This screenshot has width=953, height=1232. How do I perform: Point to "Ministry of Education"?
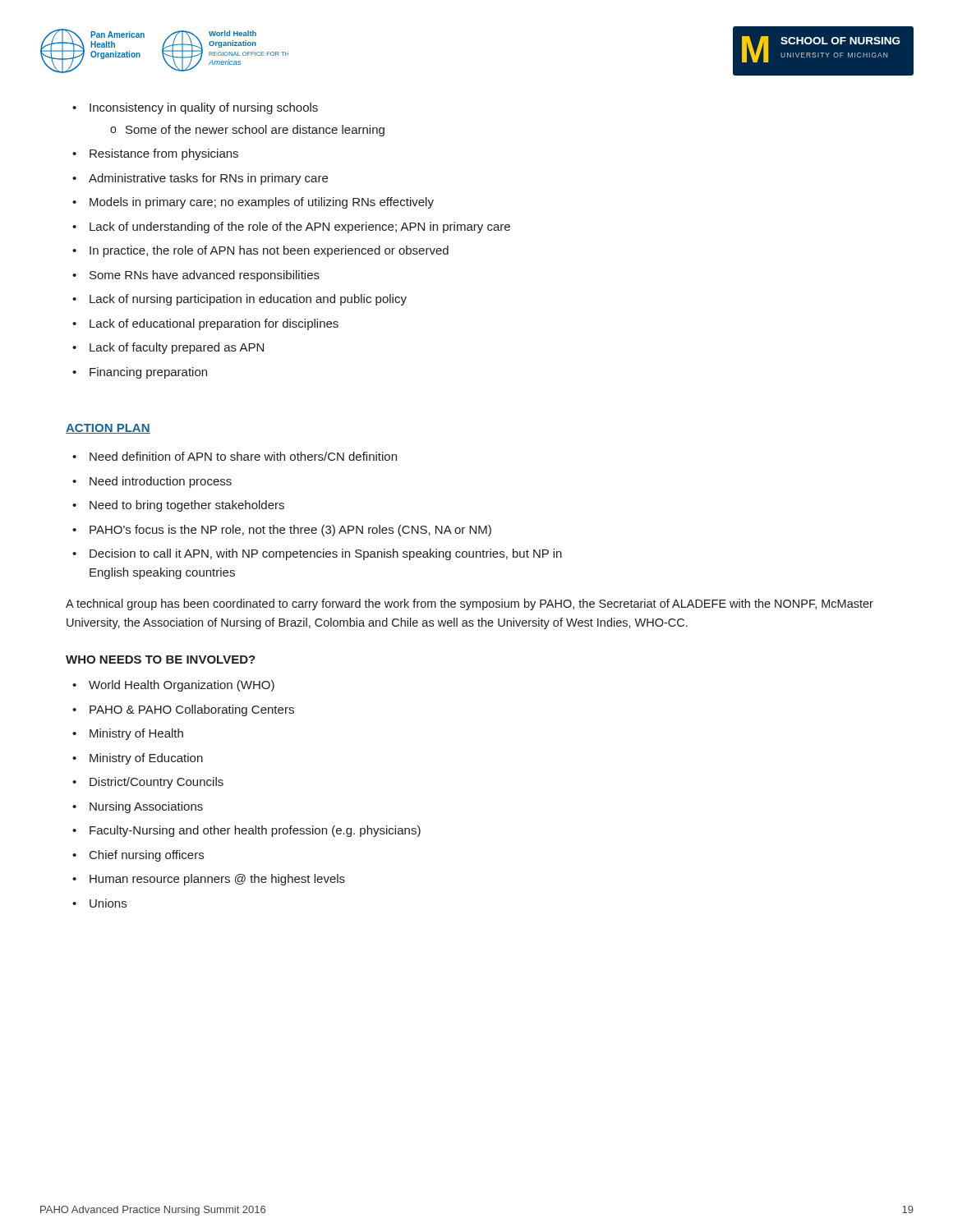pos(146,758)
